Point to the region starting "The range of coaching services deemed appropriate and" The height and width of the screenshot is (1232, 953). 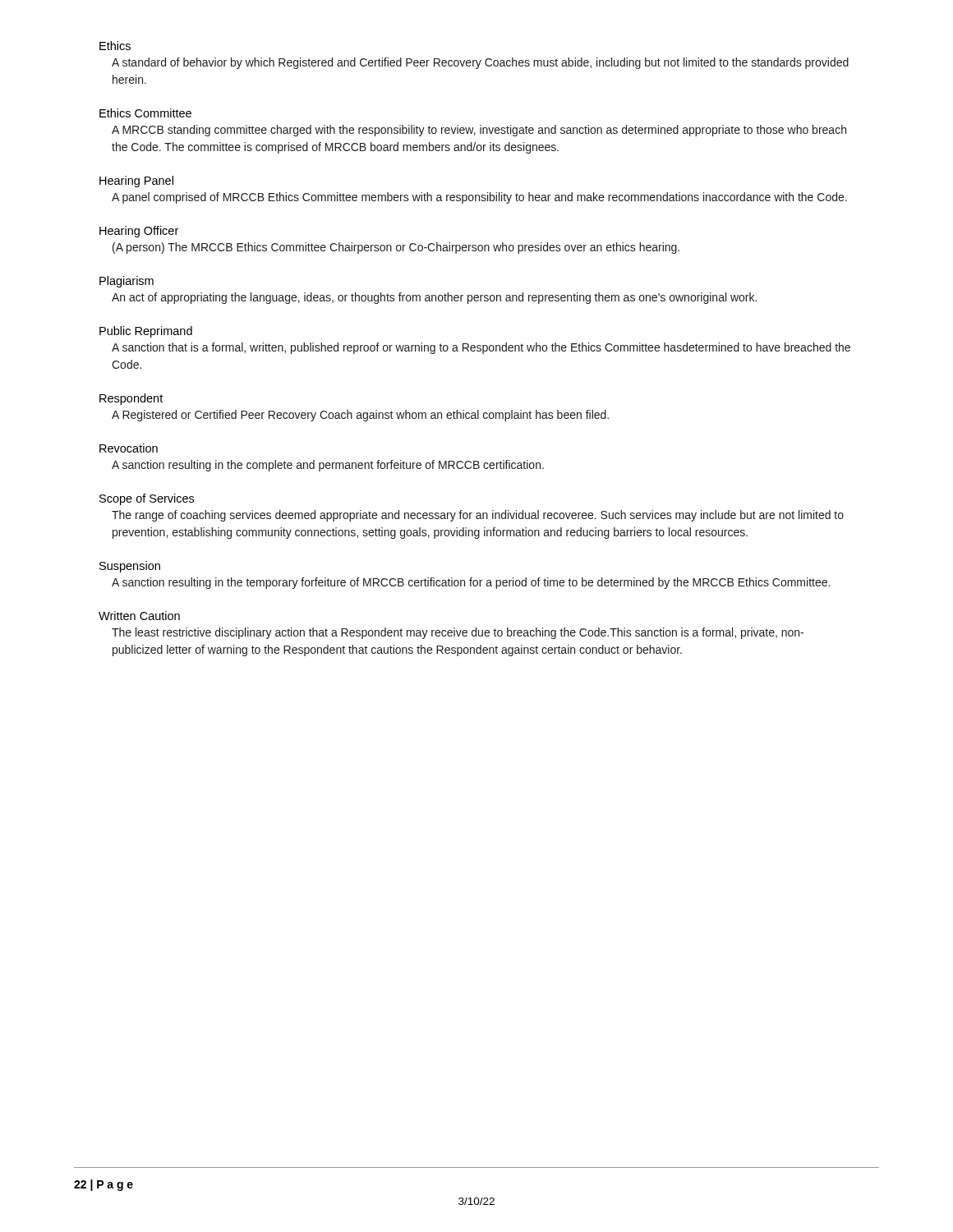point(478,524)
